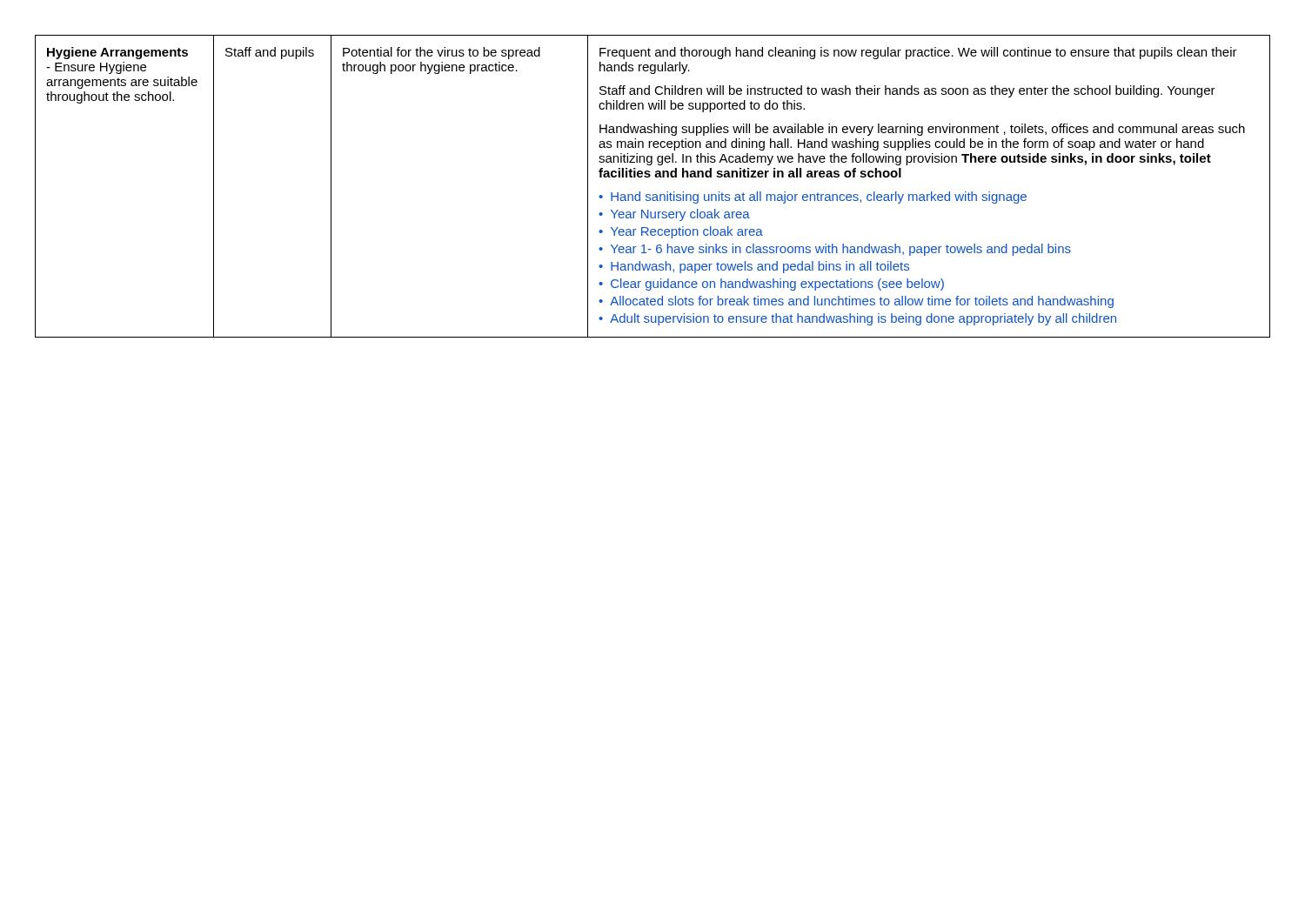The width and height of the screenshot is (1305, 924).
Task: Click on the table containing "Hygiene Arrangements -"
Action: point(652,186)
